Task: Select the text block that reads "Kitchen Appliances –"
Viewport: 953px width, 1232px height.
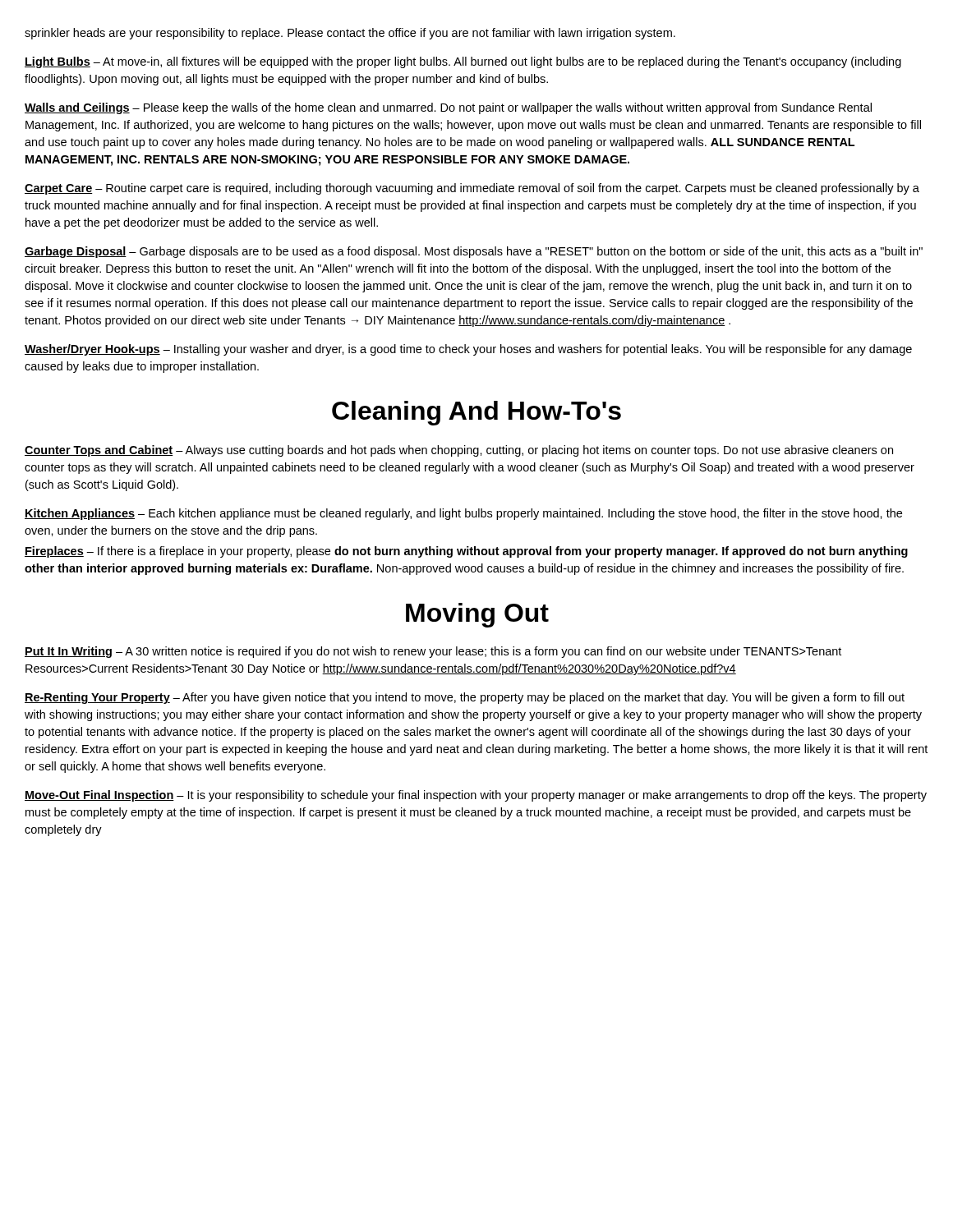Action: (464, 522)
